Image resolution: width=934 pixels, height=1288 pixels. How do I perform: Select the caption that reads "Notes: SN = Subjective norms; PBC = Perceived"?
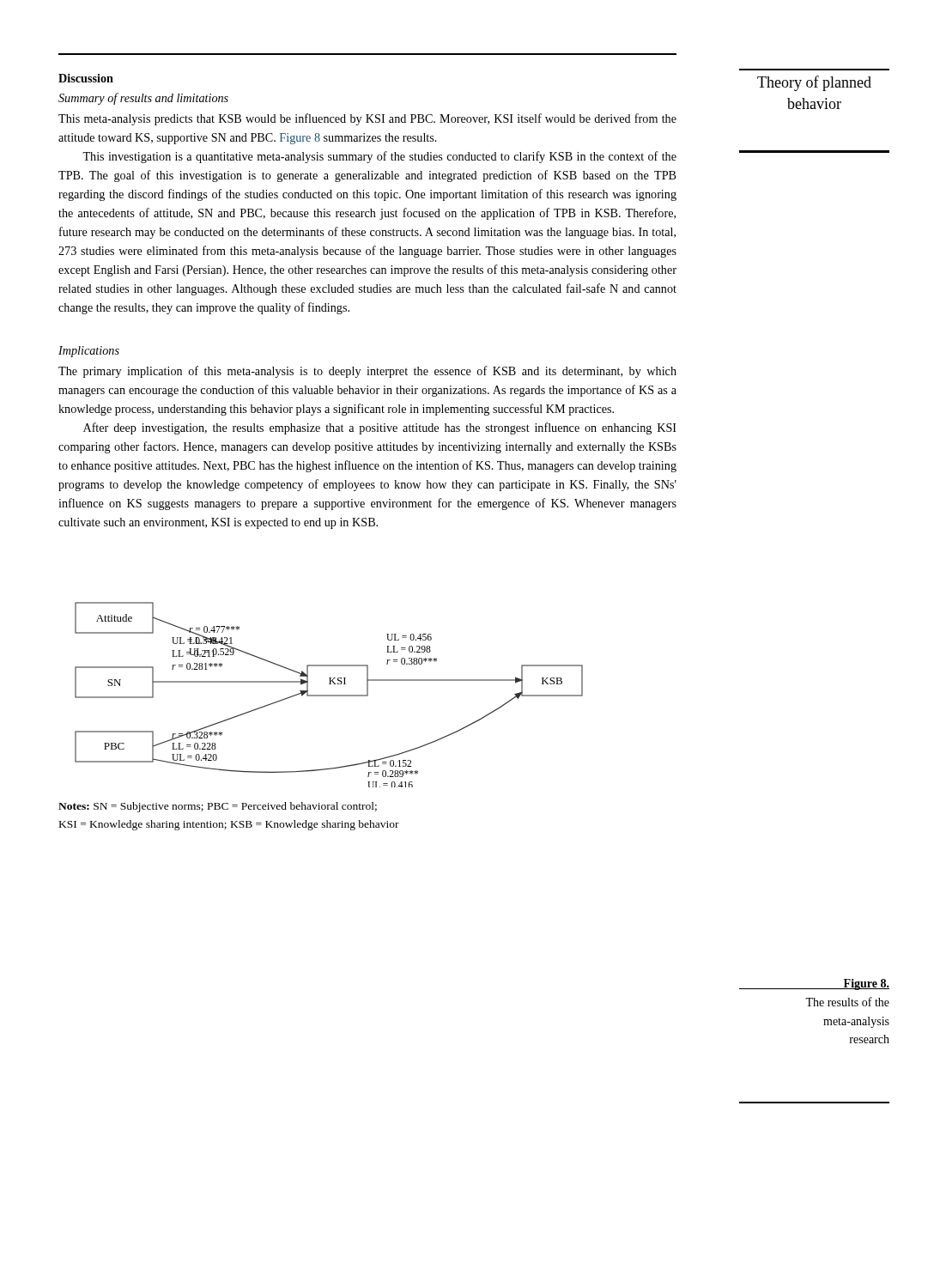click(367, 816)
